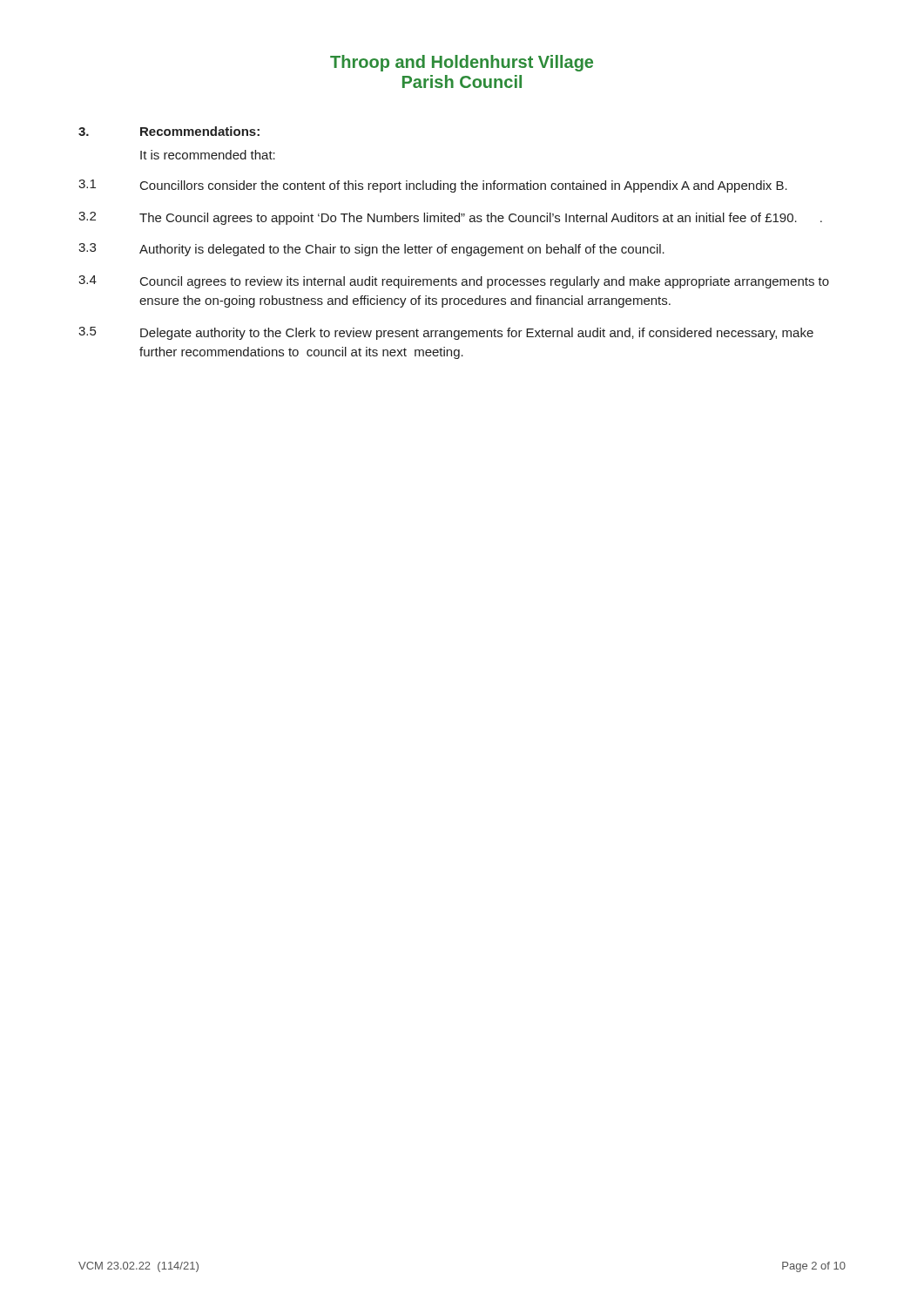Find "Throop and Holdenhurst Village Parish Council" on this page

pos(462,72)
